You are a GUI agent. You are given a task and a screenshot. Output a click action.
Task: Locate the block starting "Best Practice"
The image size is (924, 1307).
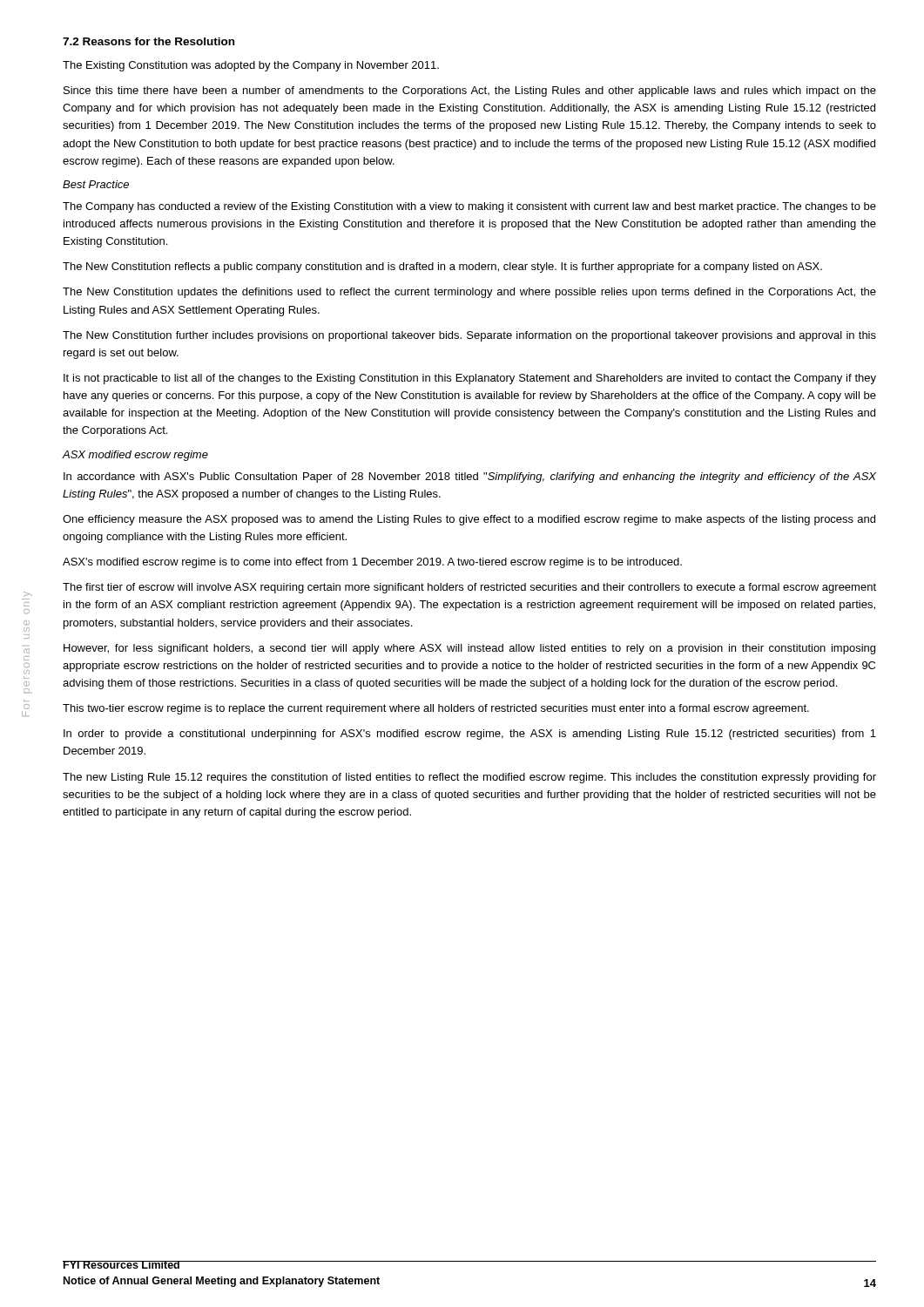[96, 184]
